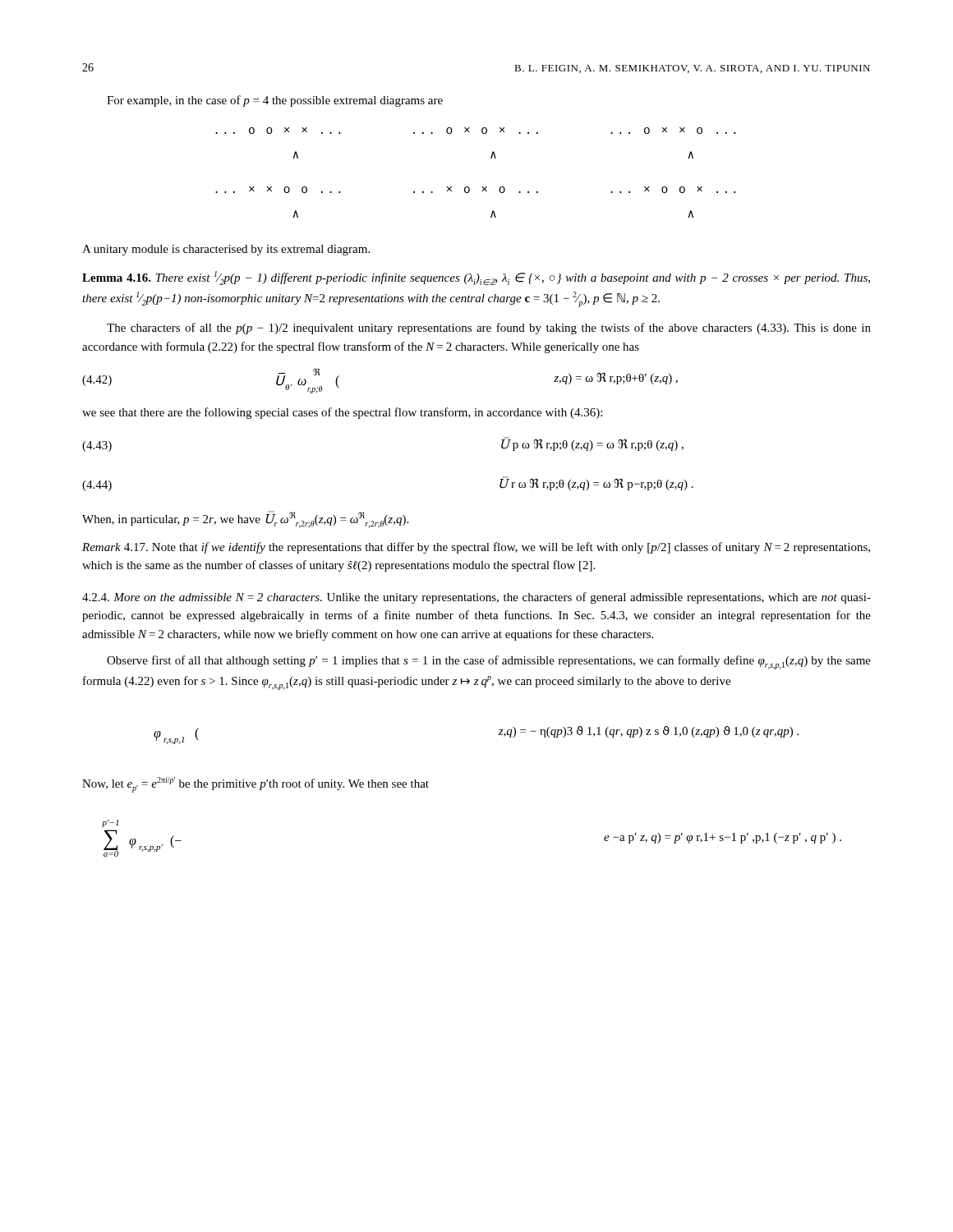Click the formula that begins "φ r,s,p,1 (z,q) = − η(qp)3 ϑ 1,1"
The height and width of the screenshot is (1232, 953).
tap(157, 735)
